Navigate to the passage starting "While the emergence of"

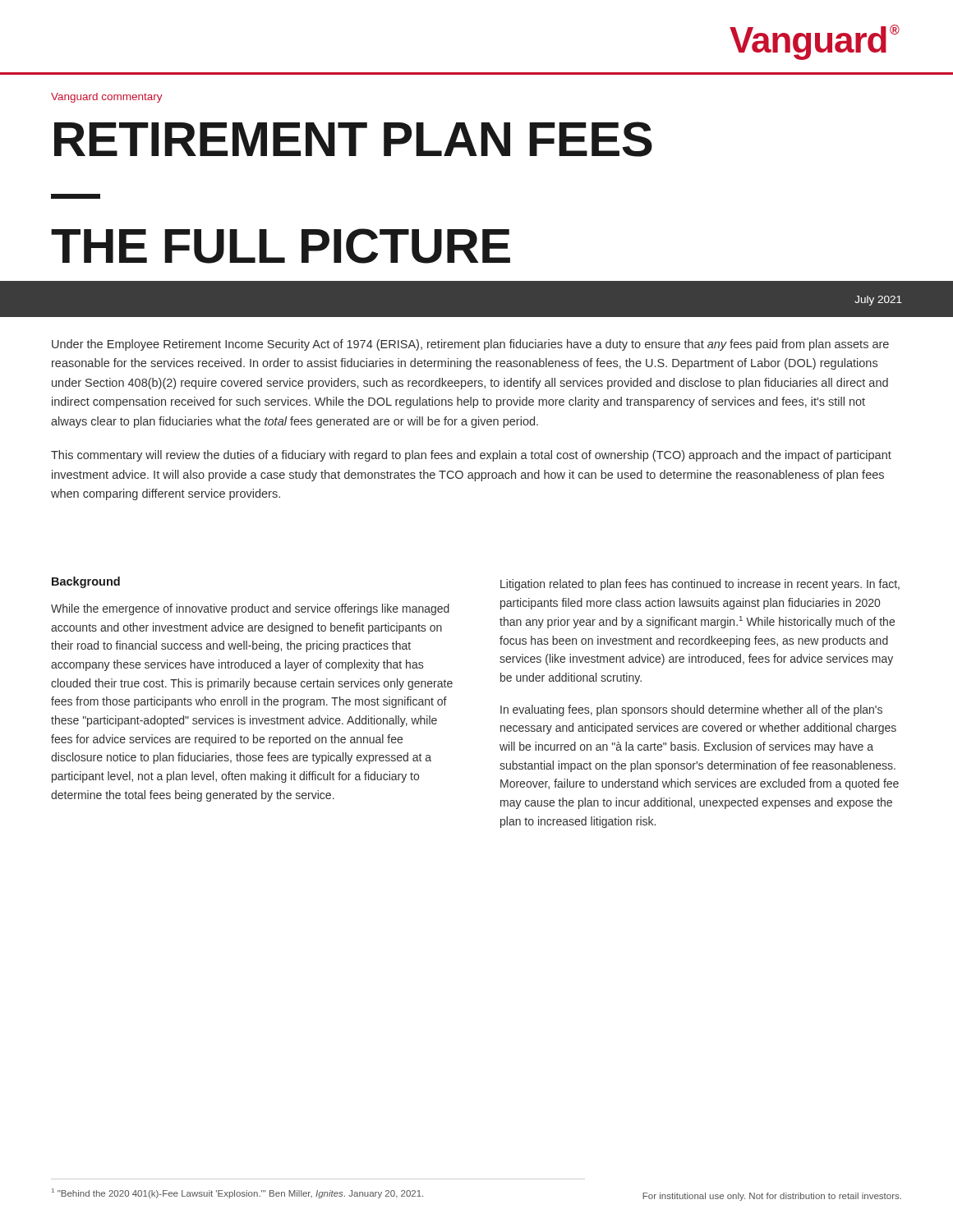(252, 702)
